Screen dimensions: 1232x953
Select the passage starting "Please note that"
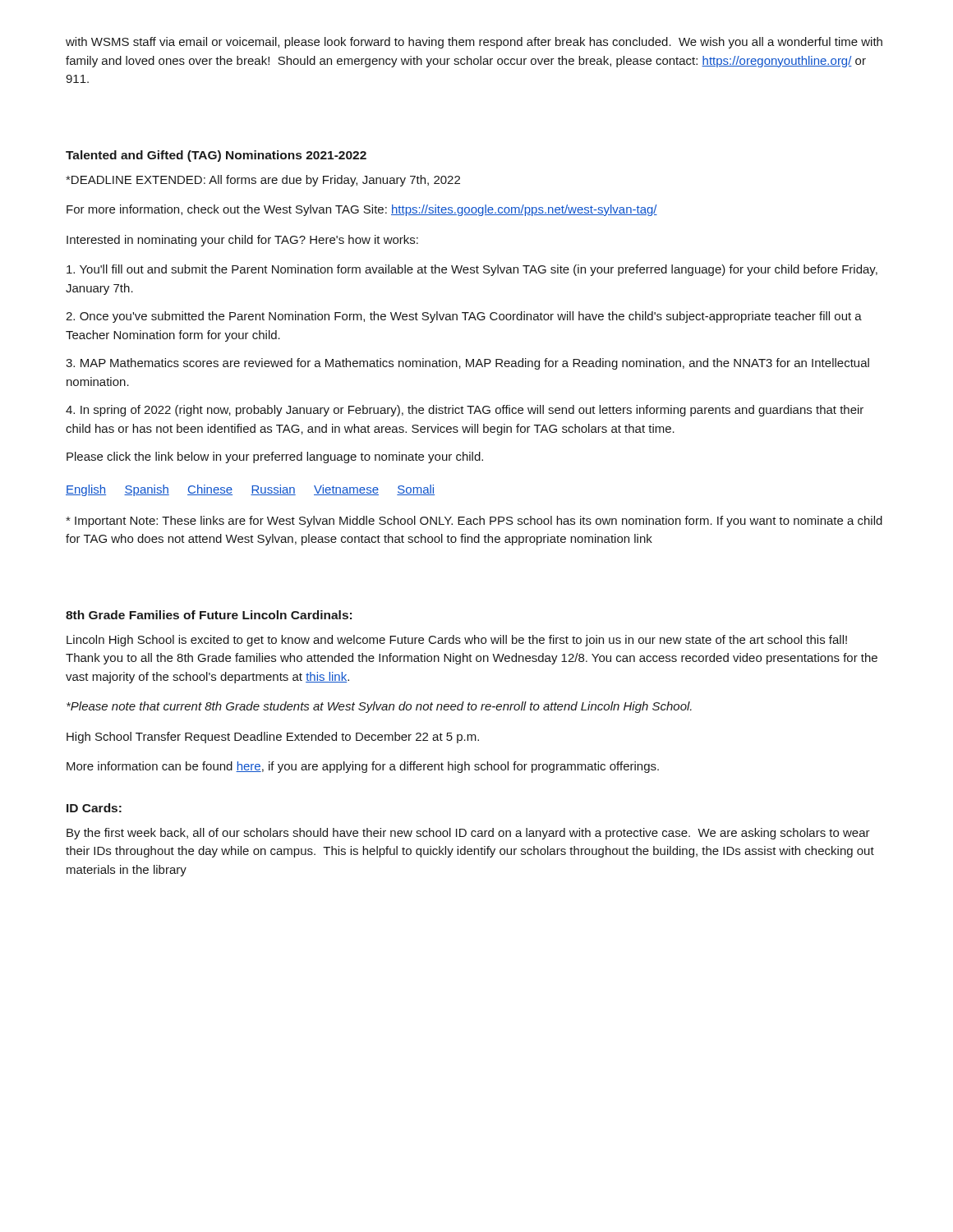(x=379, y=706)
